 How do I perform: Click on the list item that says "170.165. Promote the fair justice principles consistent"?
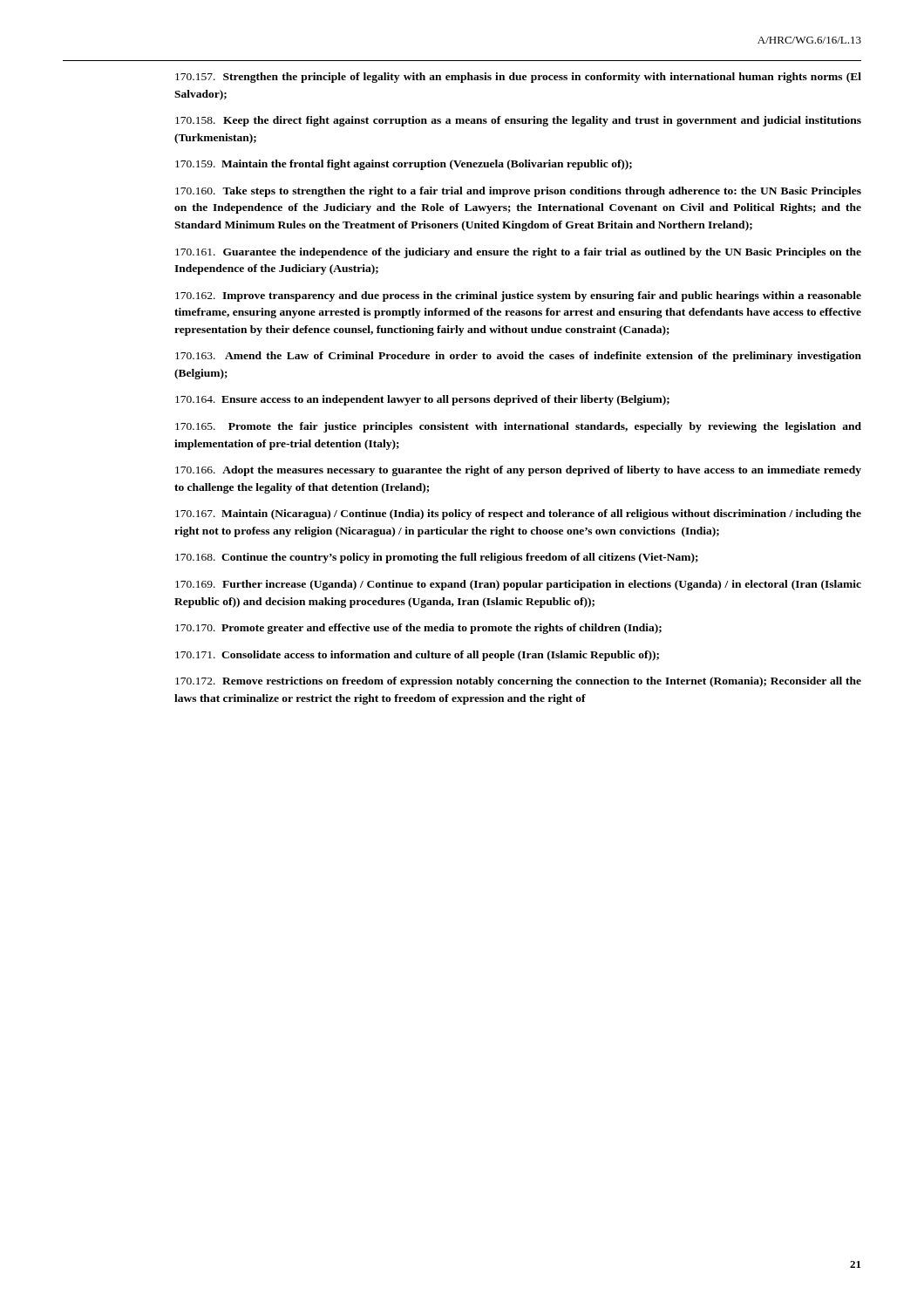coord(518,435)
